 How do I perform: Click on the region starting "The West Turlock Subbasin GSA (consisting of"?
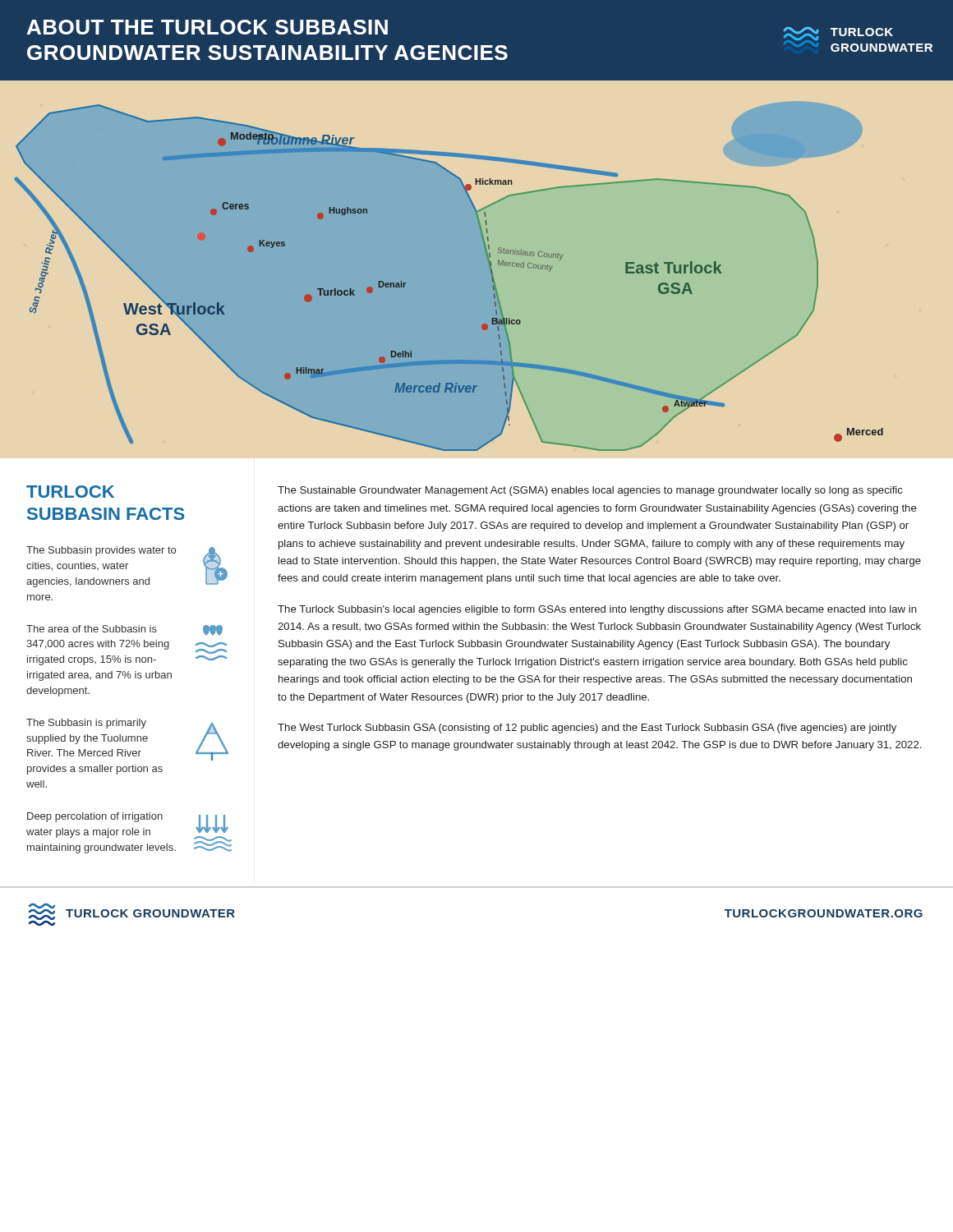pyautogui.click(x=600, y=736)
